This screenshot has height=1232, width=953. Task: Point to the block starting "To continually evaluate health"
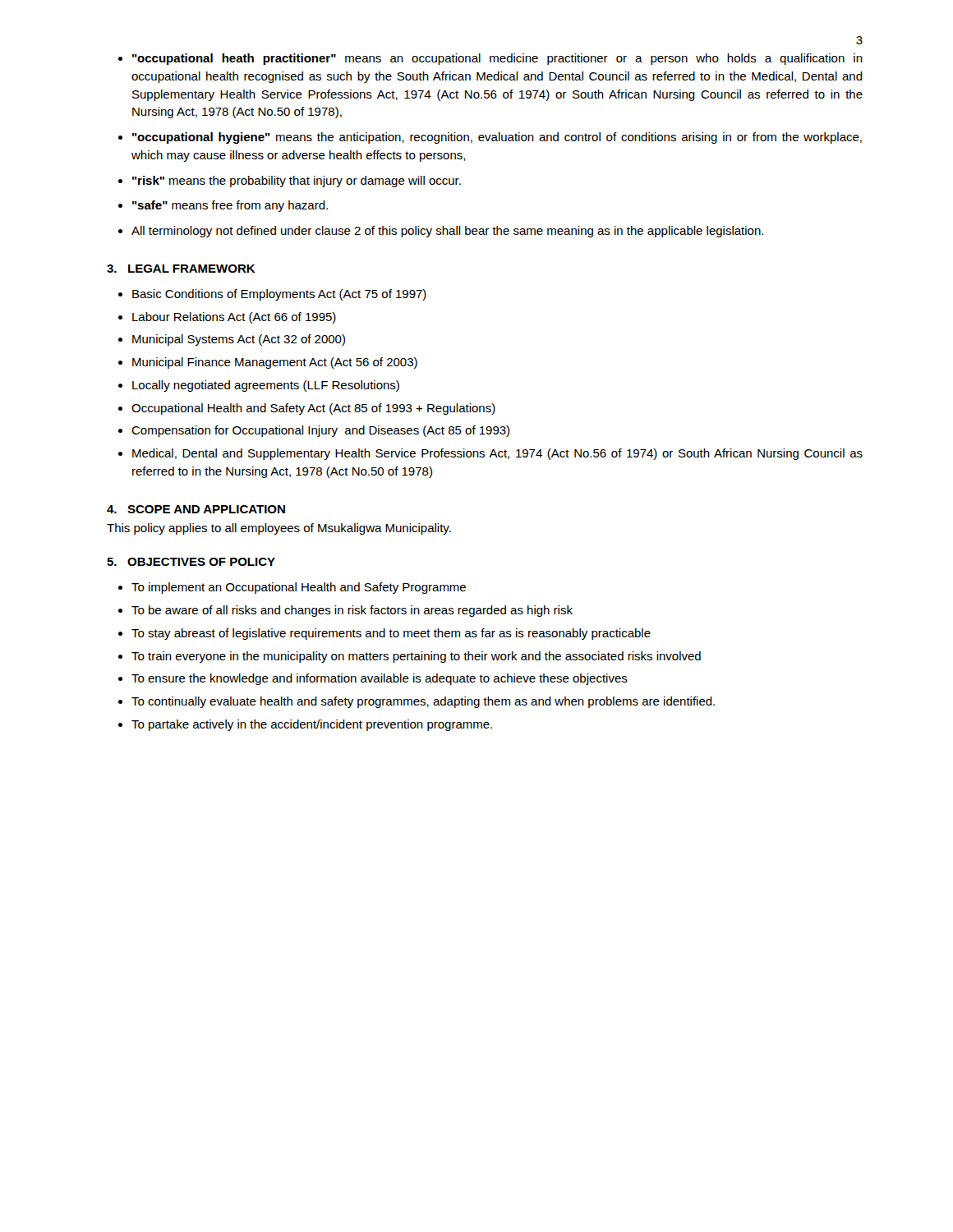424,701
